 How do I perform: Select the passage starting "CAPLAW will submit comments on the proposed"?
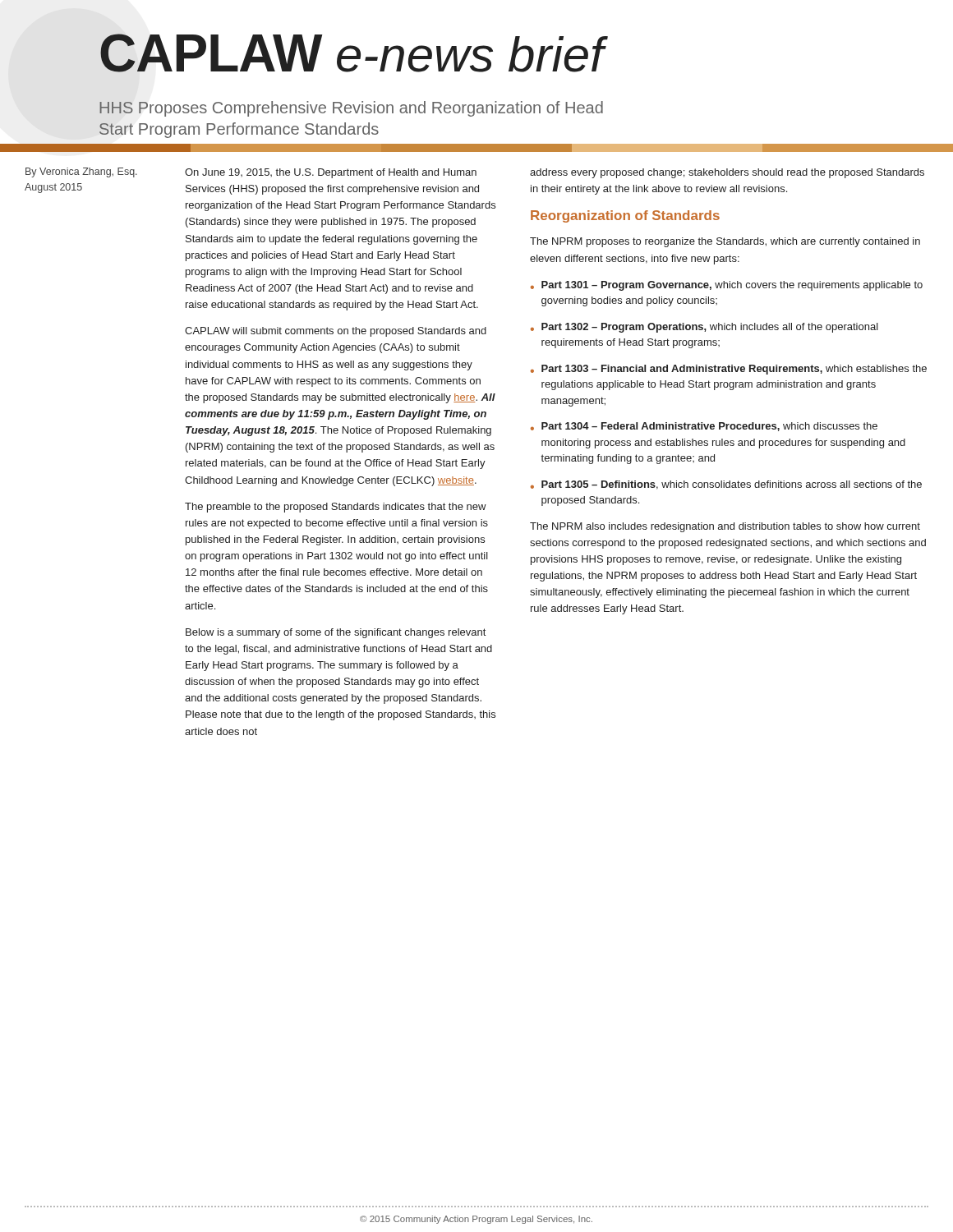(341, 406)
